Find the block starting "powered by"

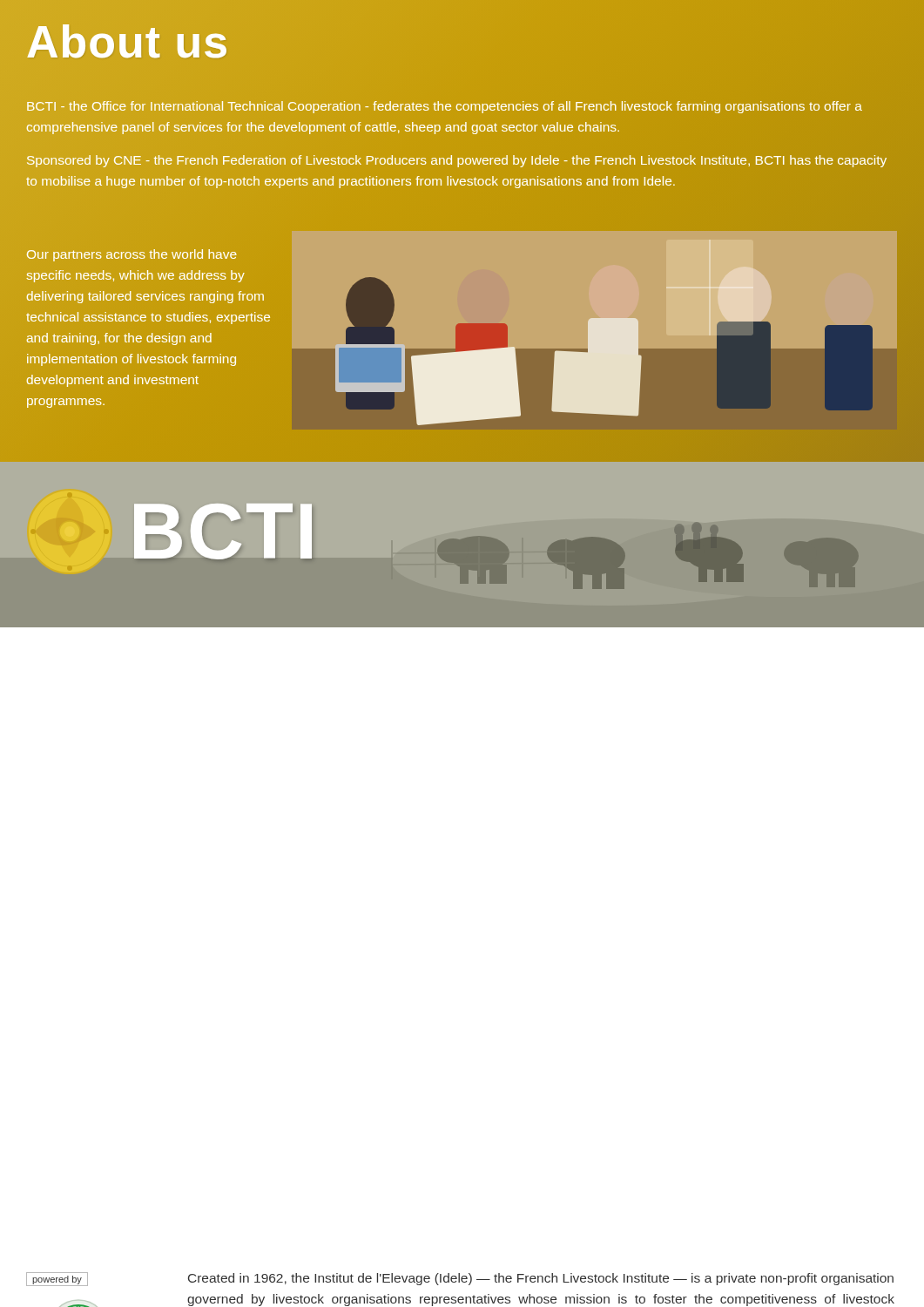click(x=57, y=1279)
